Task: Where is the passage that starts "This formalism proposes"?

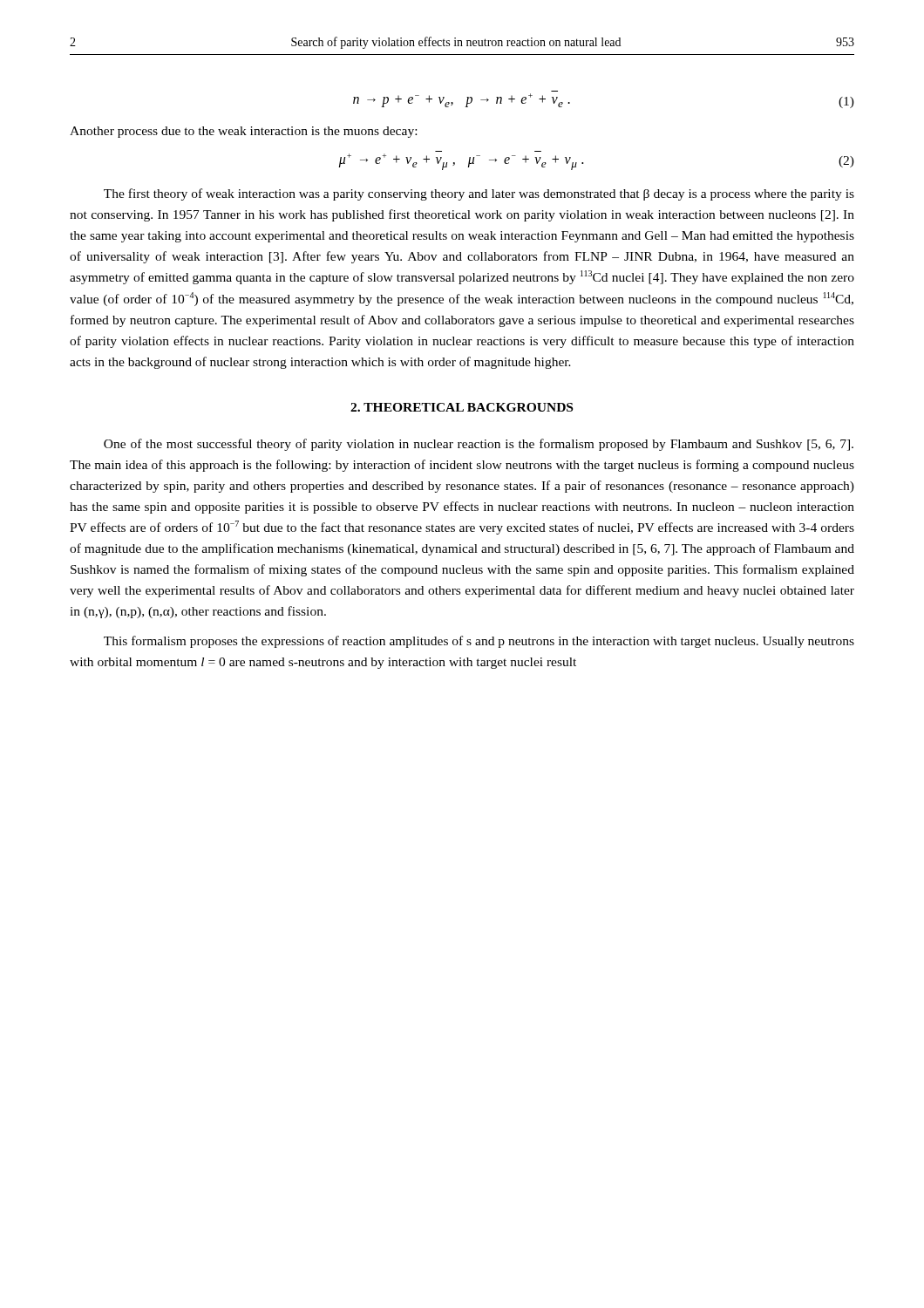Action: [x=462, y=651]
